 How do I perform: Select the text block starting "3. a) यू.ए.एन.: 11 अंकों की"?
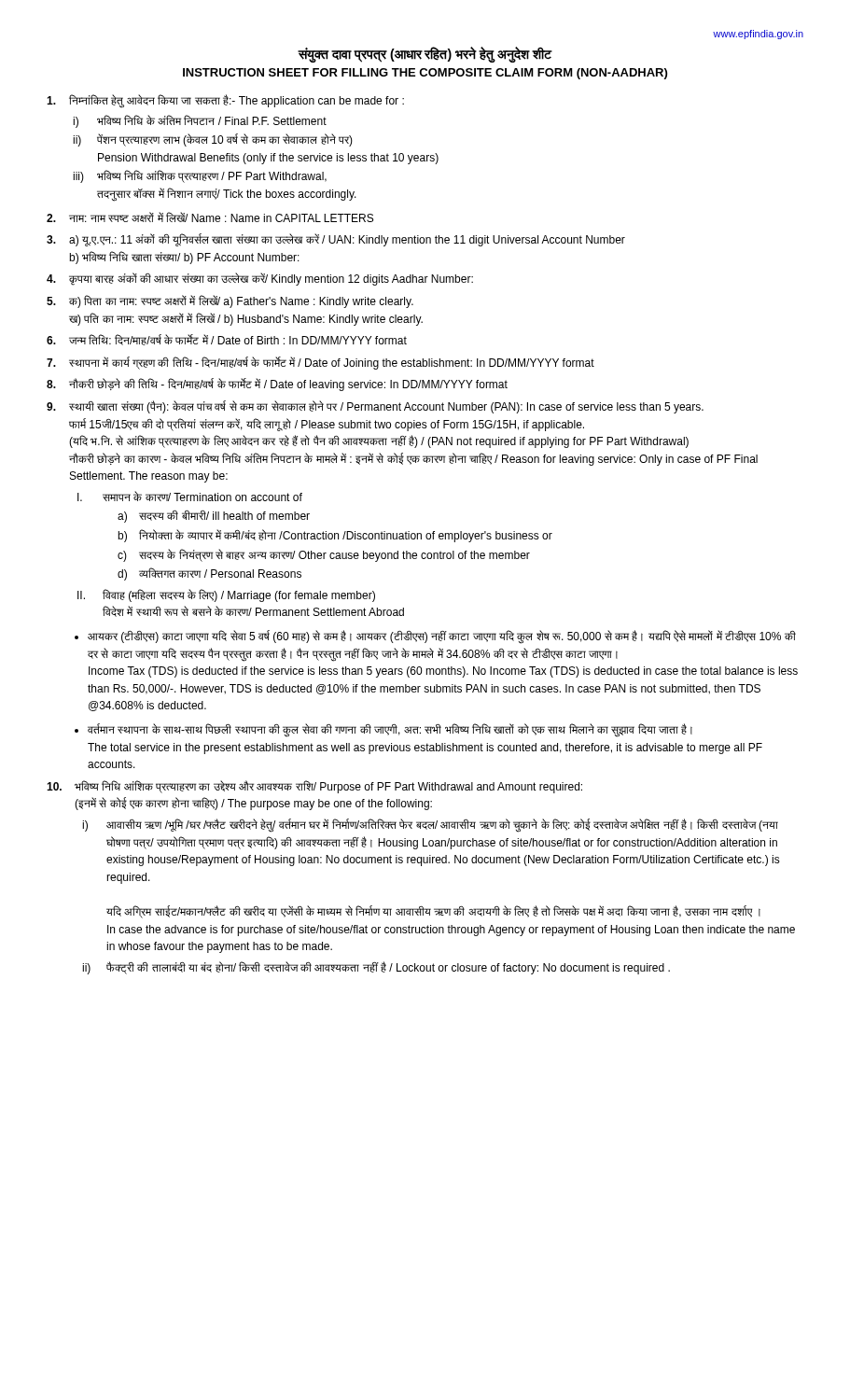coord(336,249)
